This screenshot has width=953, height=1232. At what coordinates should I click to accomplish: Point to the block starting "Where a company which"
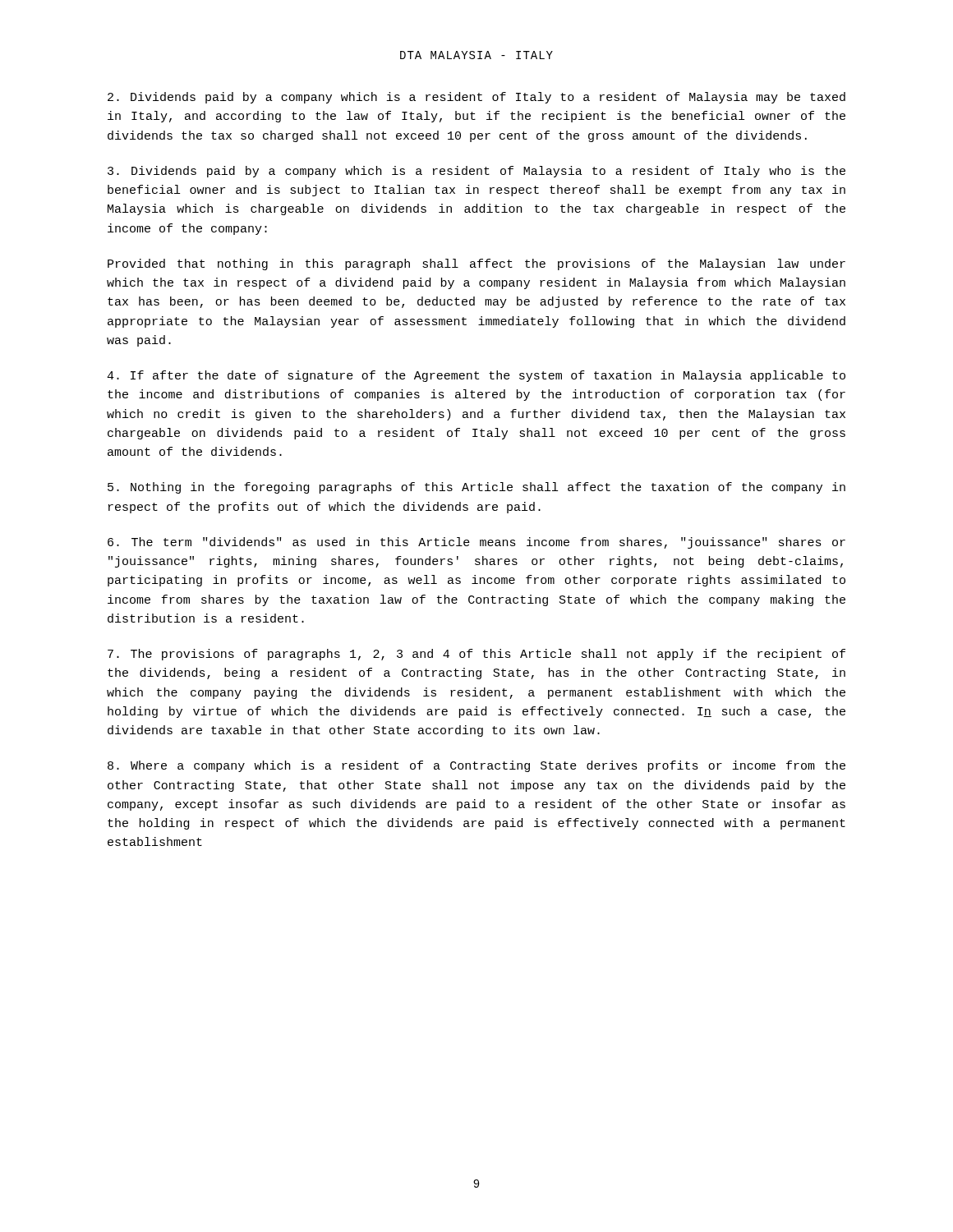point(476,805)
